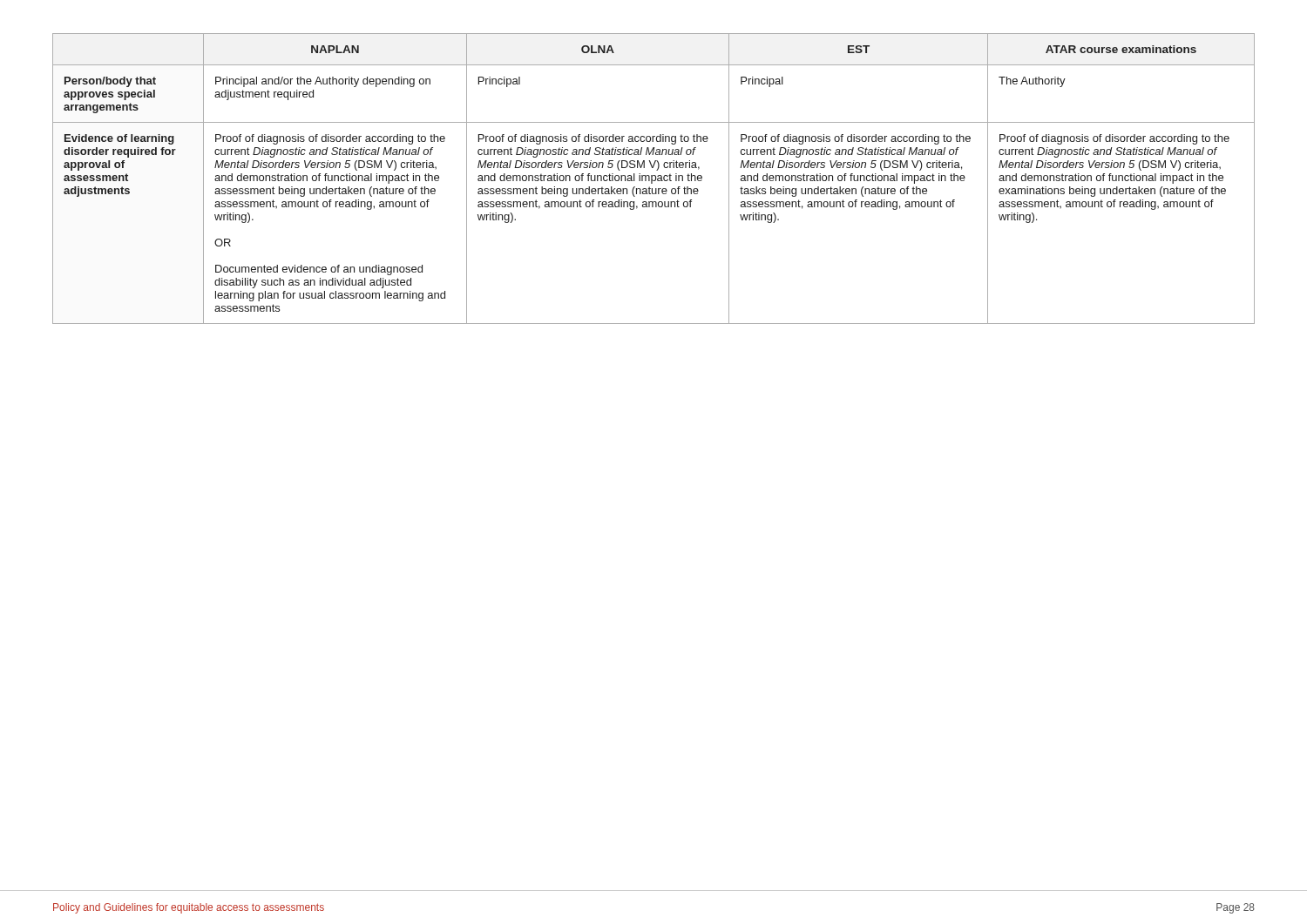
Task: Select the table
Action: 654,179
